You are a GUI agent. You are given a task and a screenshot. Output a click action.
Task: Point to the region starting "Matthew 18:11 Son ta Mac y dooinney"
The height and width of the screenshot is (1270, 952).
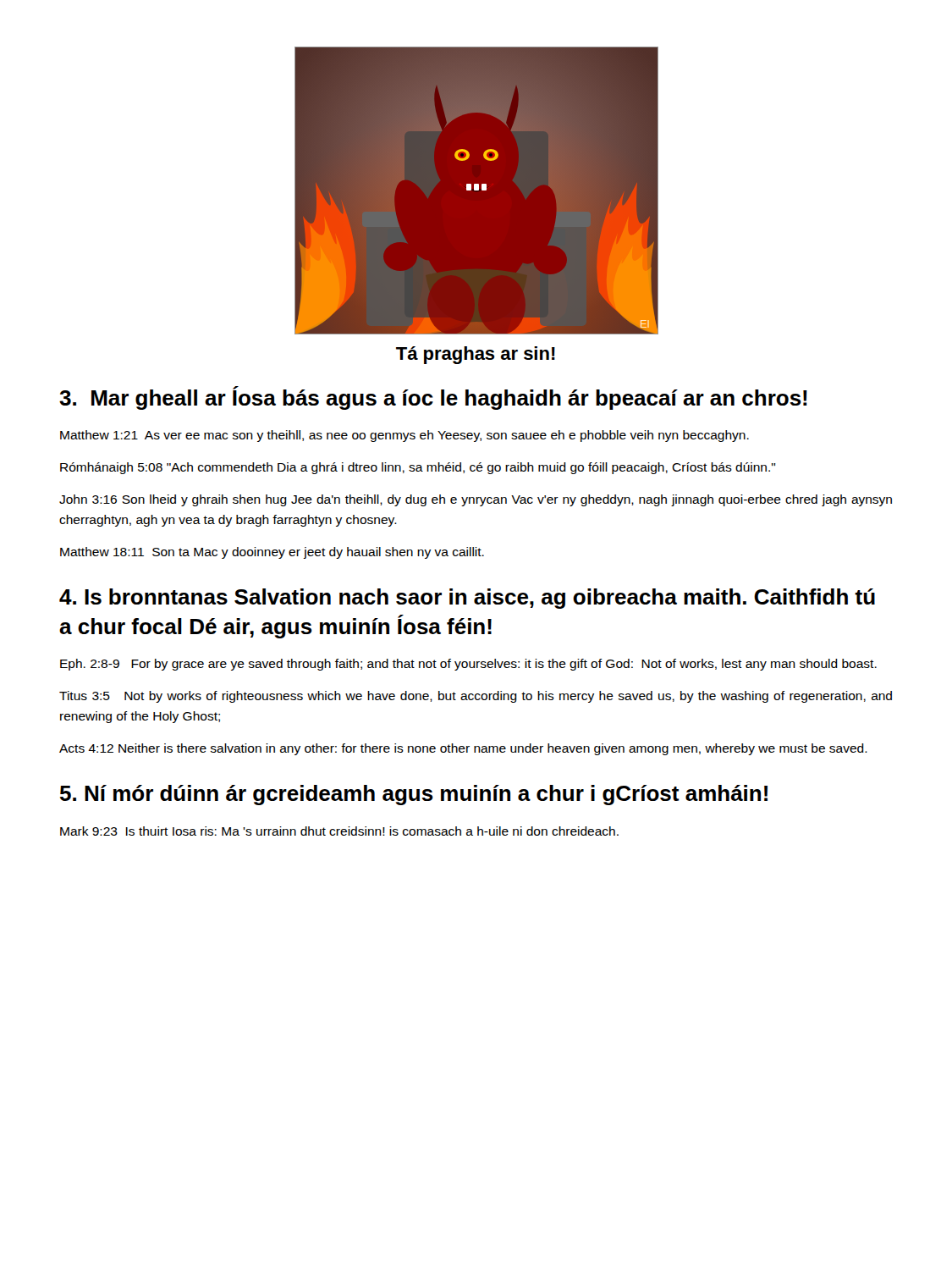coord(272,552)
